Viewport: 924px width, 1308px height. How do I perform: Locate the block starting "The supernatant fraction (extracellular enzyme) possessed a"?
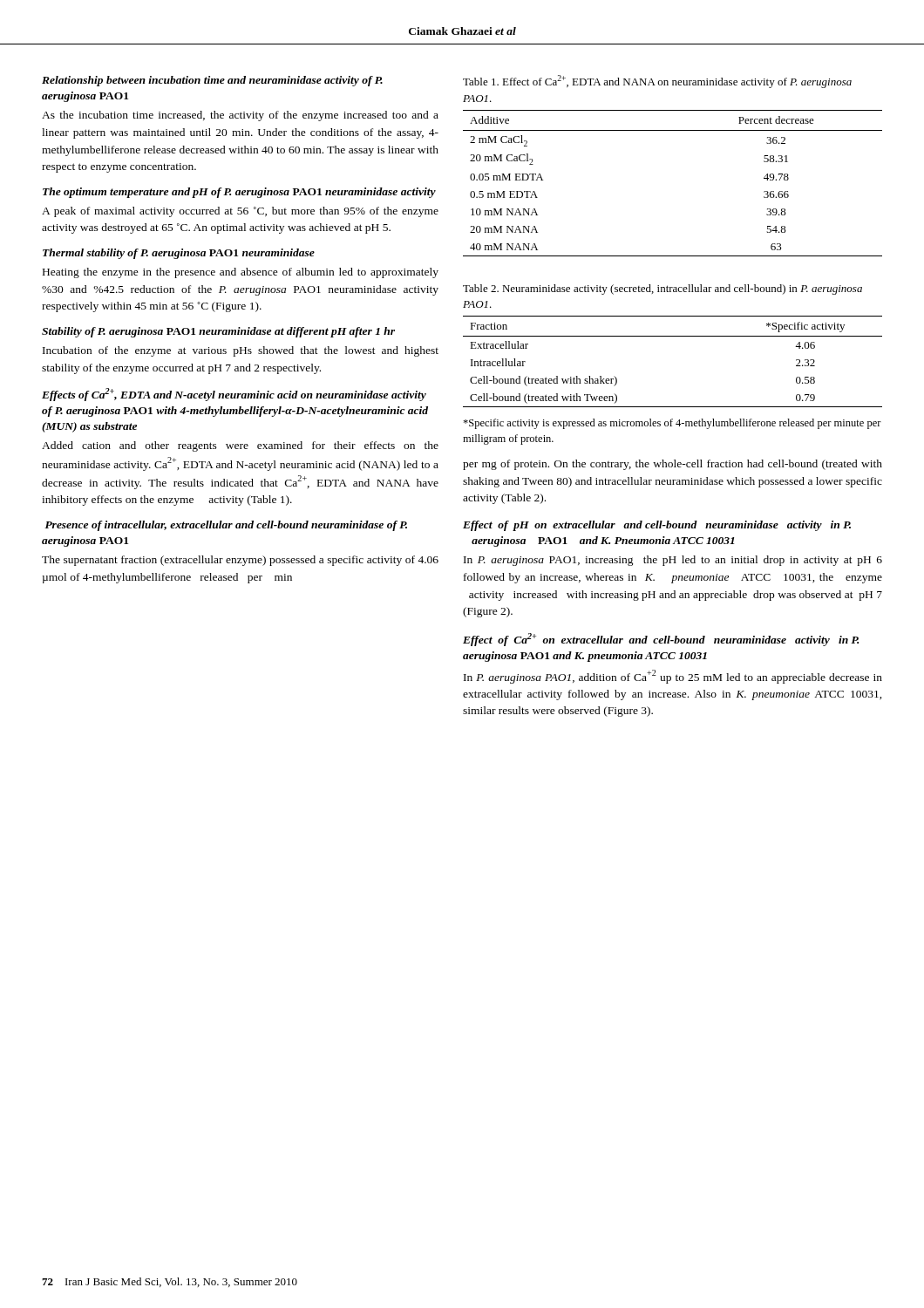pos(240,568)
